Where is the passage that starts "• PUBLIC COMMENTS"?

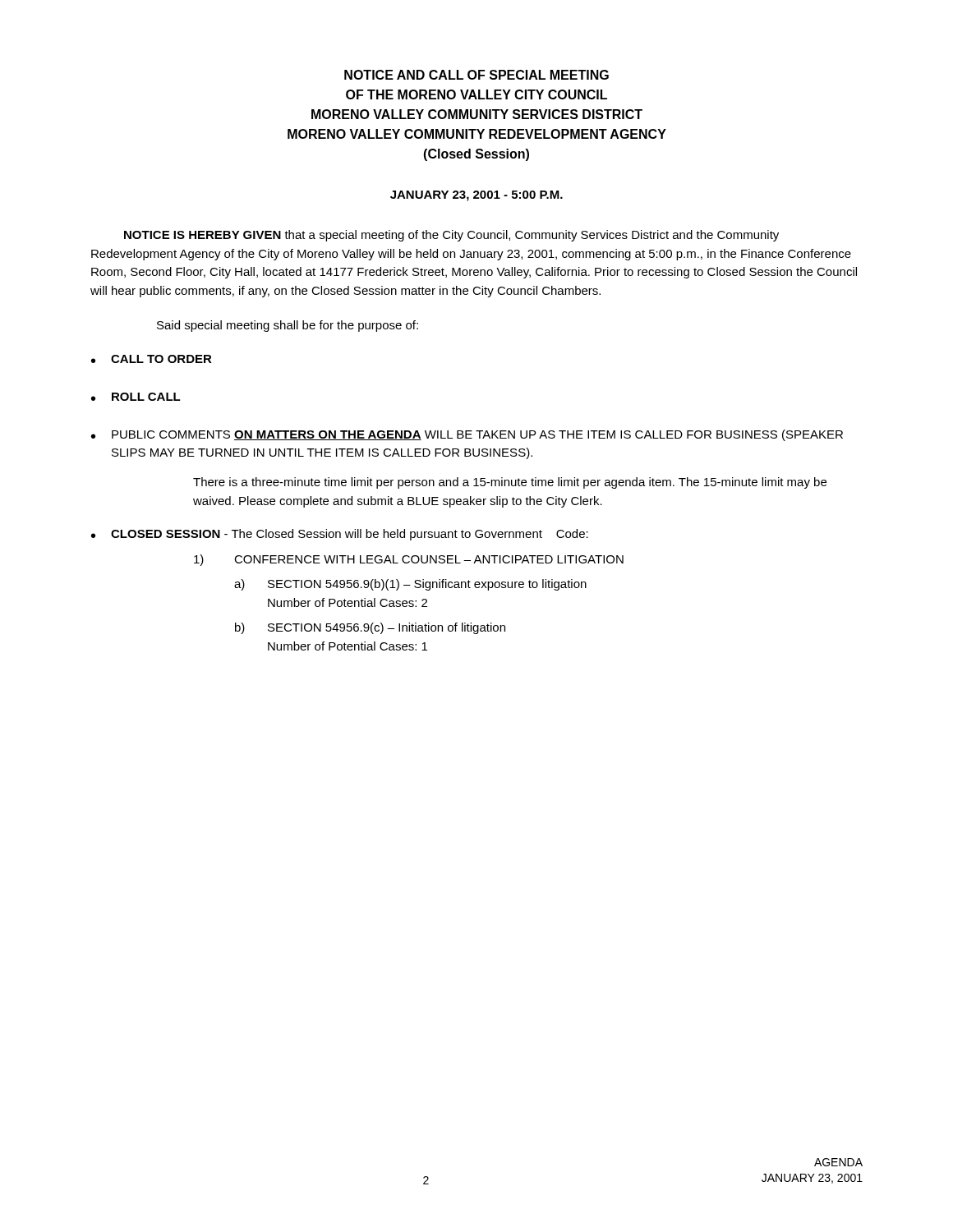476,468
